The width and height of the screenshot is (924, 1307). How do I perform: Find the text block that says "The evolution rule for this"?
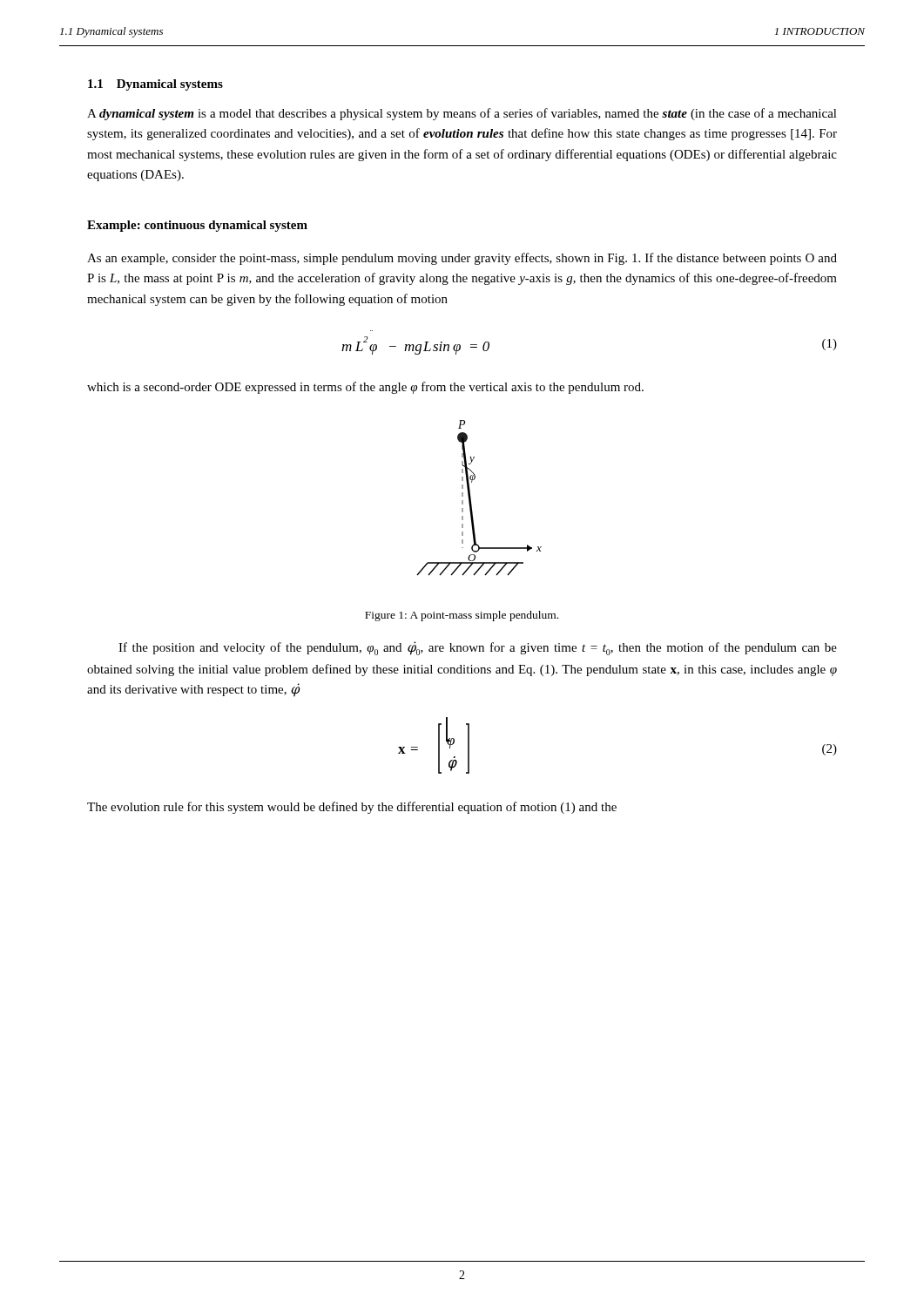352,807
